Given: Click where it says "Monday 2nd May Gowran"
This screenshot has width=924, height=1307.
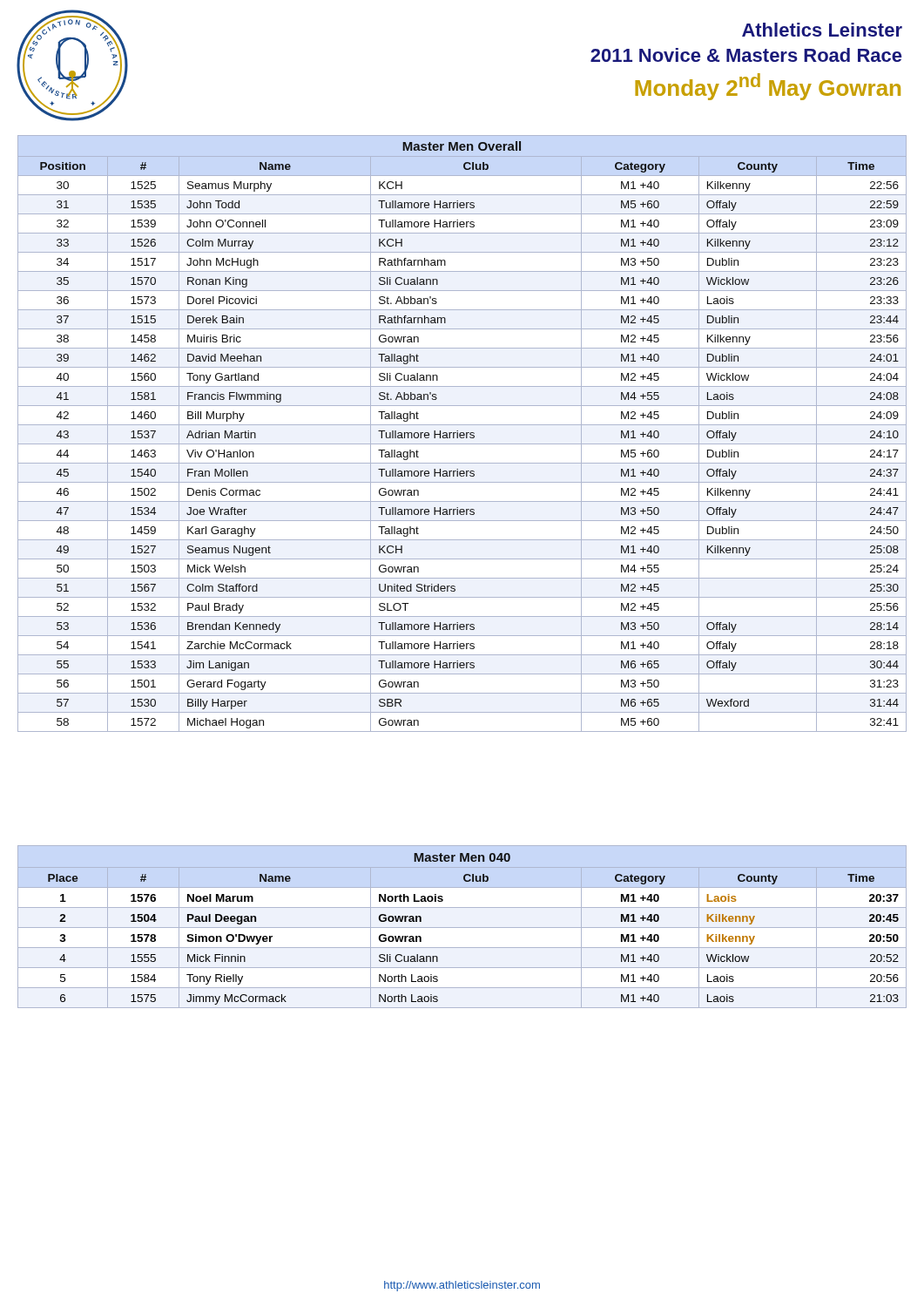Looking at the screenshot, I should 768,85.
